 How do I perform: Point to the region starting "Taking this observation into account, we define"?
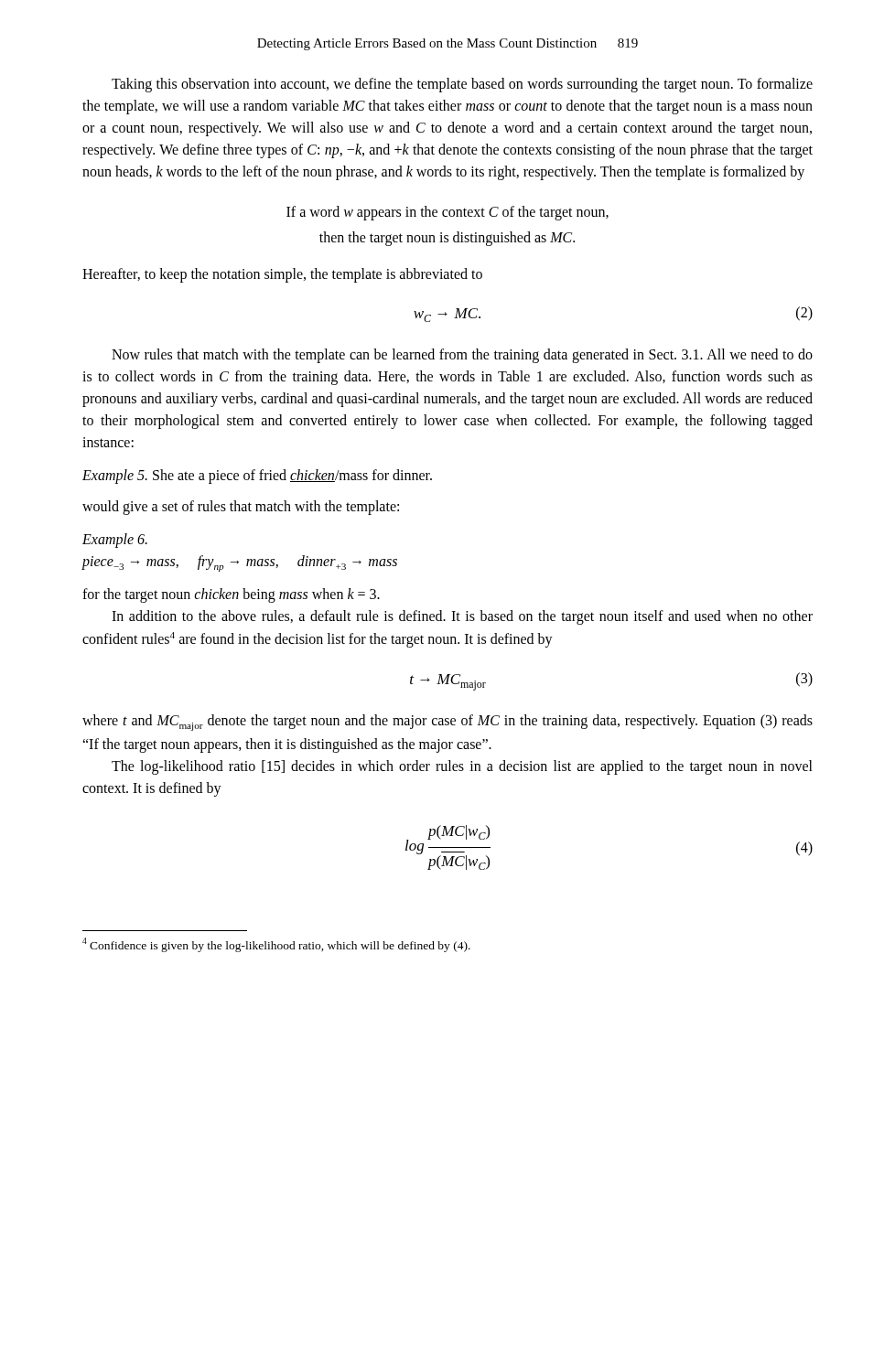pyautogui.click(x=448, y=128)
